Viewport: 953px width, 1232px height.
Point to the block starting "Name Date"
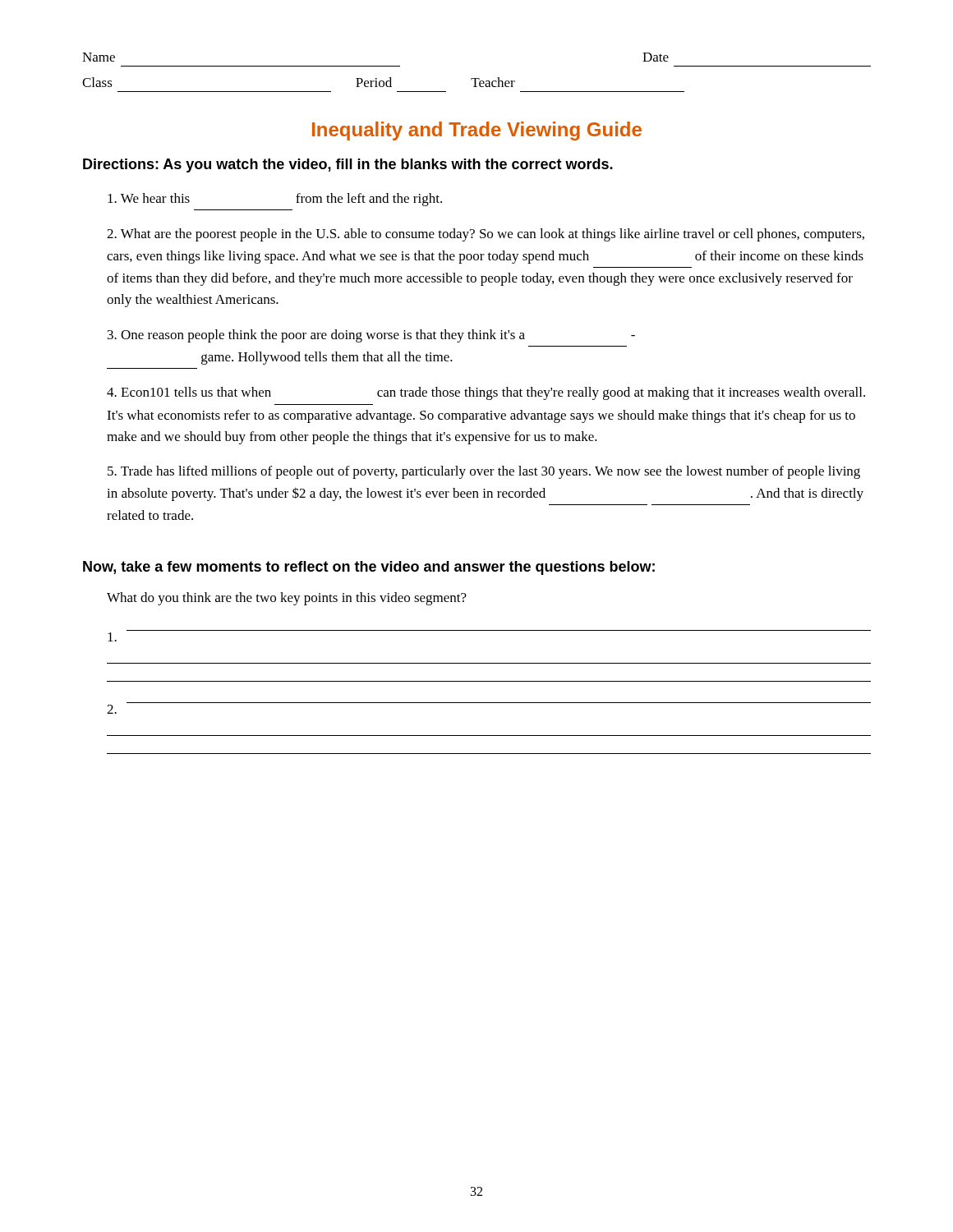[104, 57]
